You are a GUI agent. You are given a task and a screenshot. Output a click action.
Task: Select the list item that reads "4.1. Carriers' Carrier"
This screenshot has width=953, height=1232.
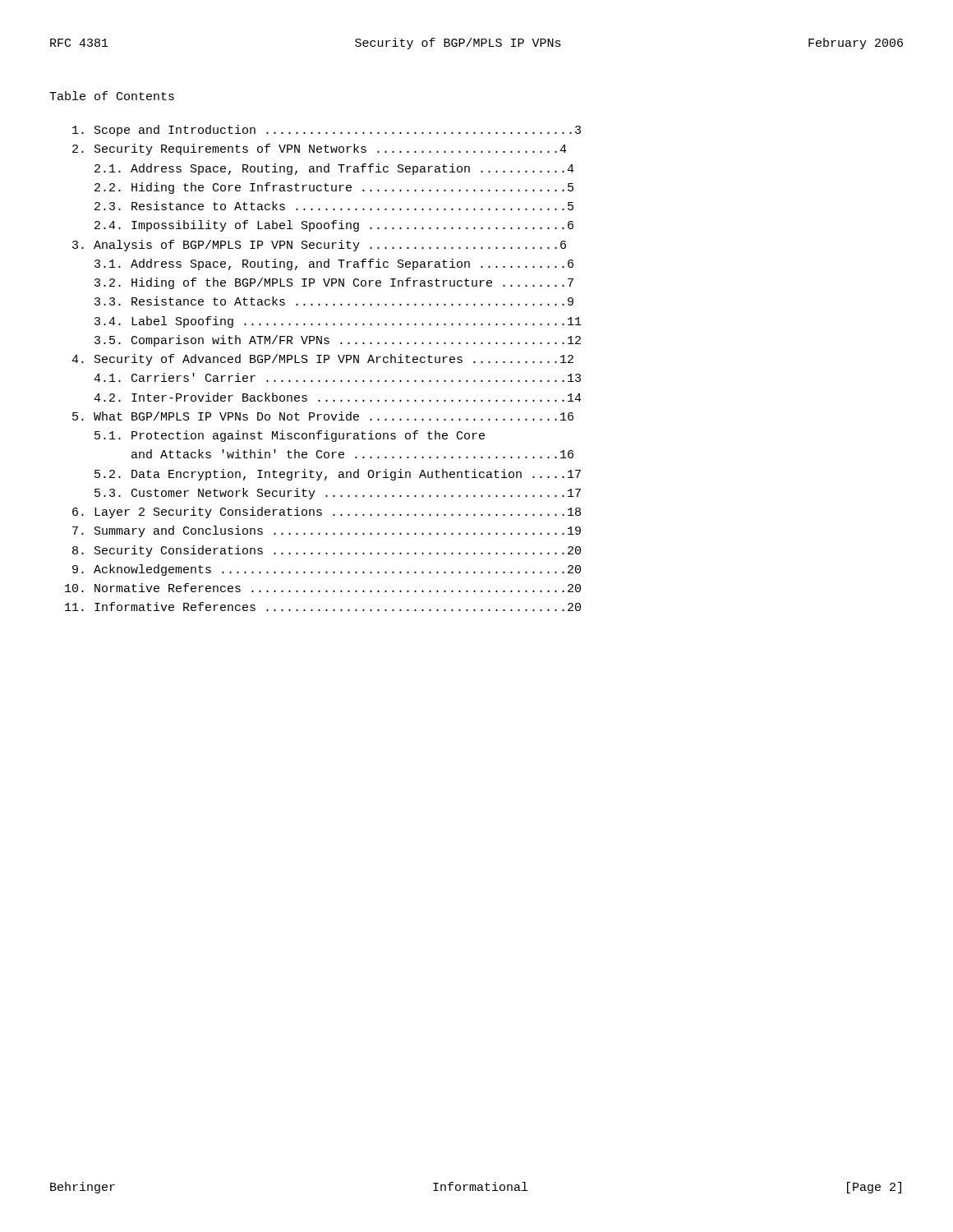[x=315, y=379]
